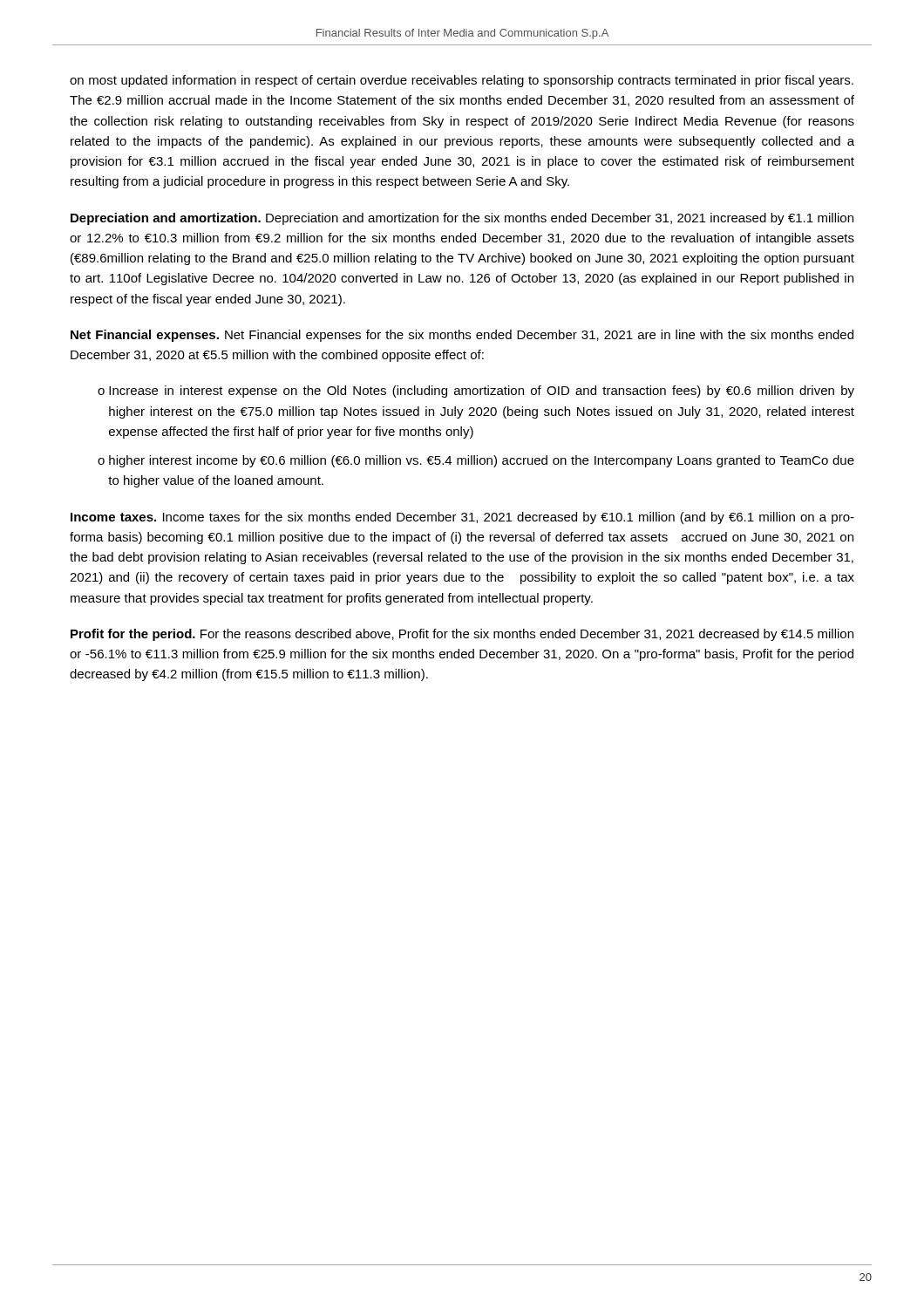This screenshot has width=924, height=1308.
Task: Navigate to the passage starting "Profit for the period."
Action: click(x=462, y=654)
